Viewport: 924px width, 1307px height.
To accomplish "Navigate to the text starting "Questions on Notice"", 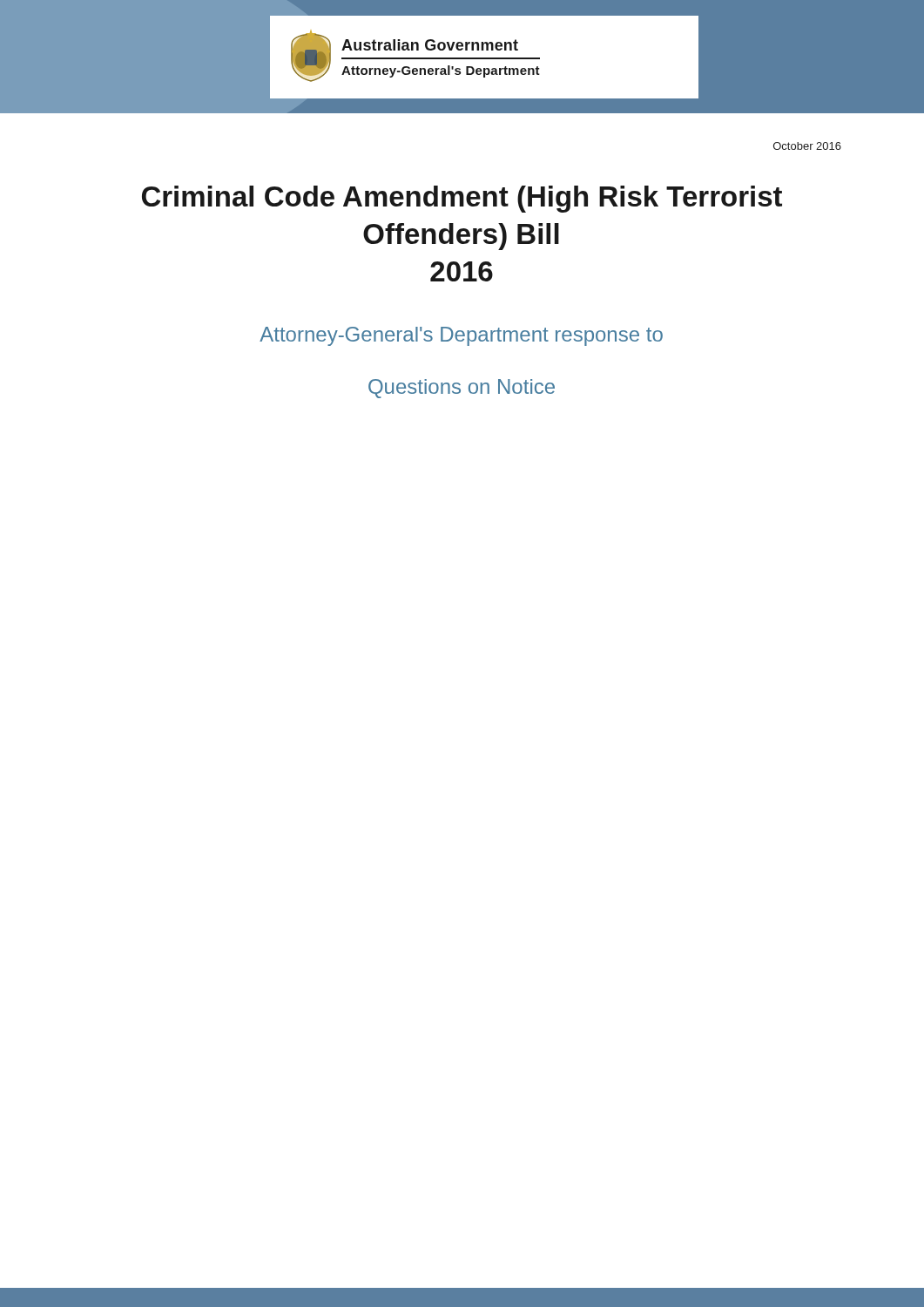I will (462, 386).
